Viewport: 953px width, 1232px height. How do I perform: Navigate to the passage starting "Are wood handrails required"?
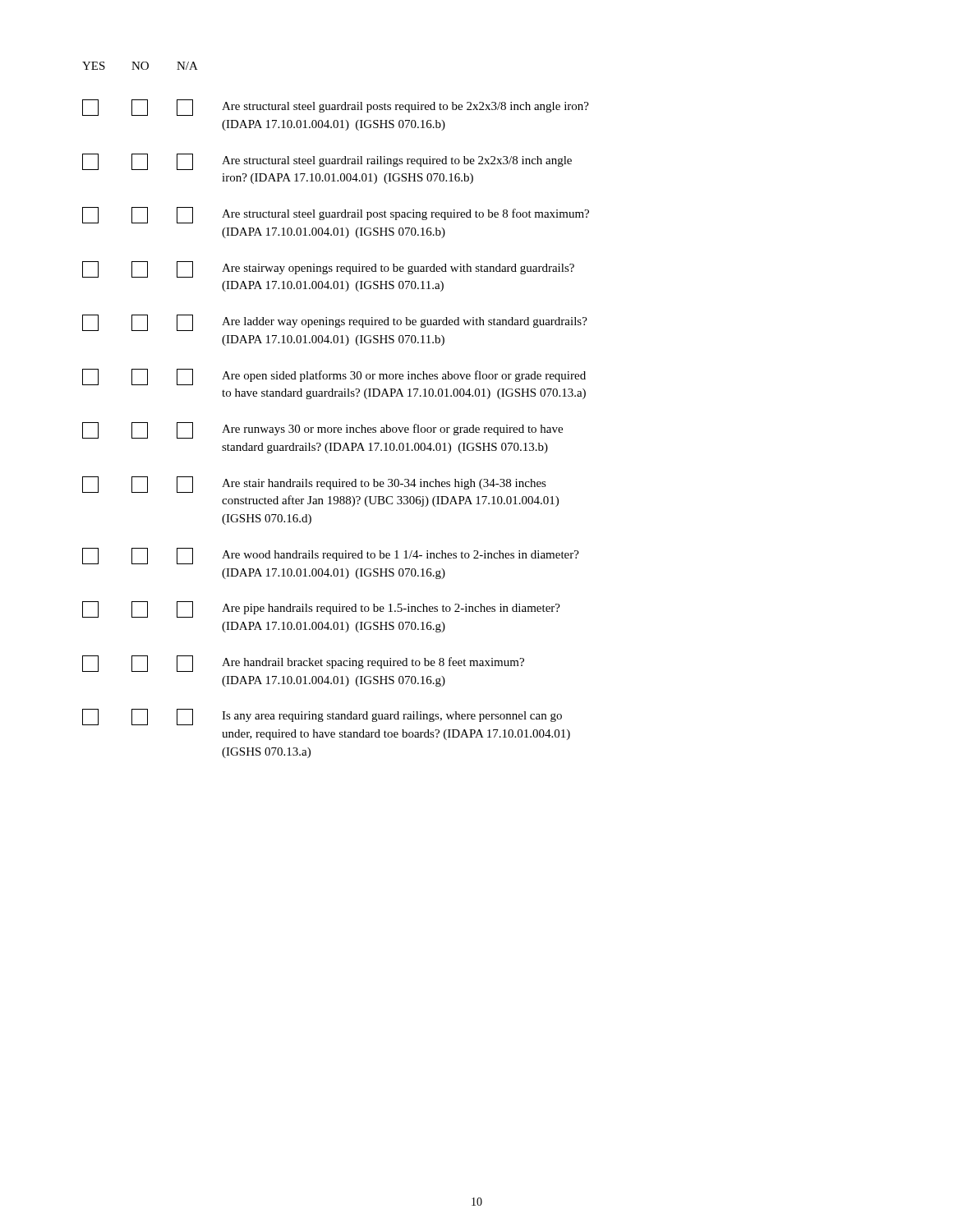coord(485,564)
